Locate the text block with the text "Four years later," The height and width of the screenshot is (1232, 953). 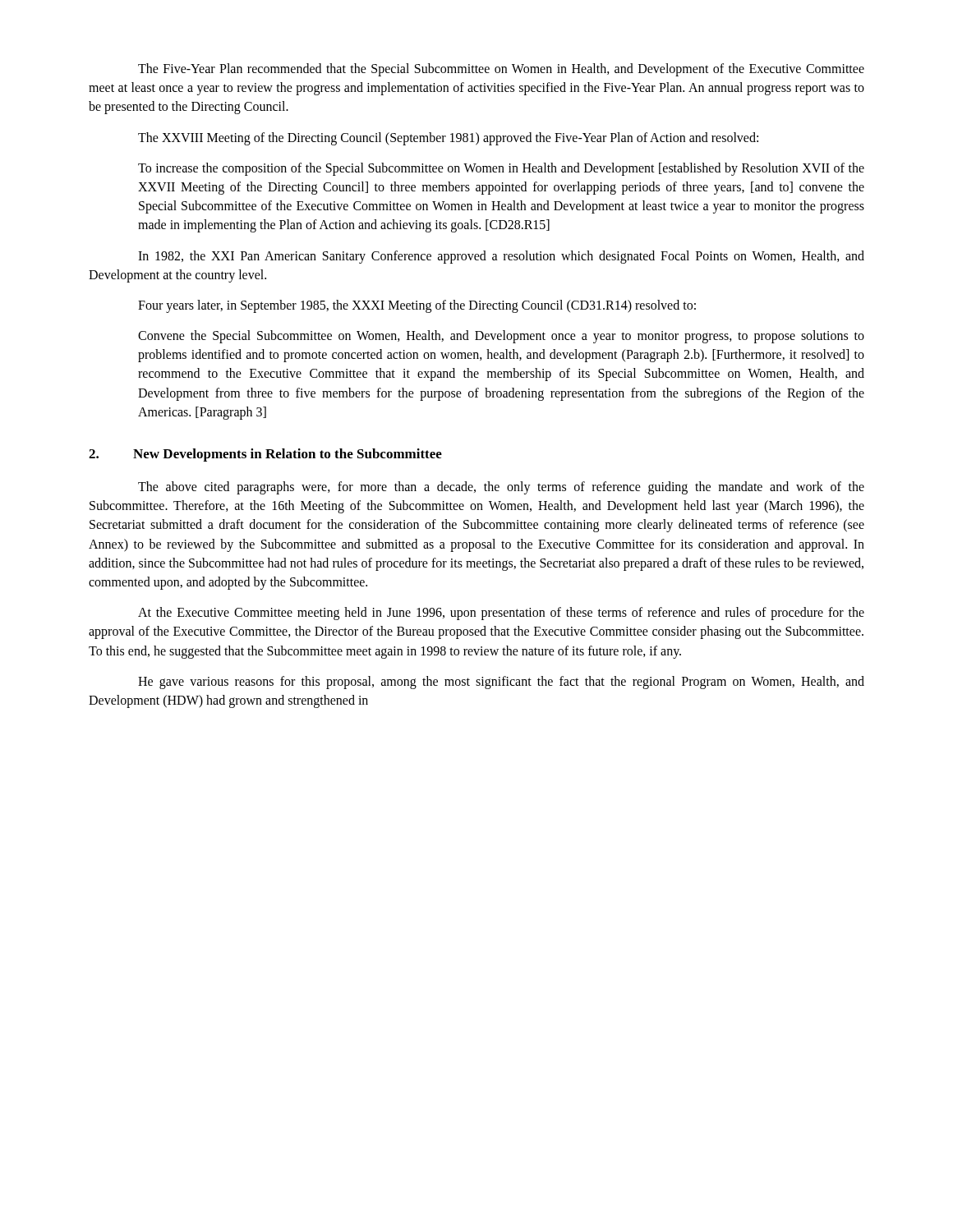tap(417, 305)
